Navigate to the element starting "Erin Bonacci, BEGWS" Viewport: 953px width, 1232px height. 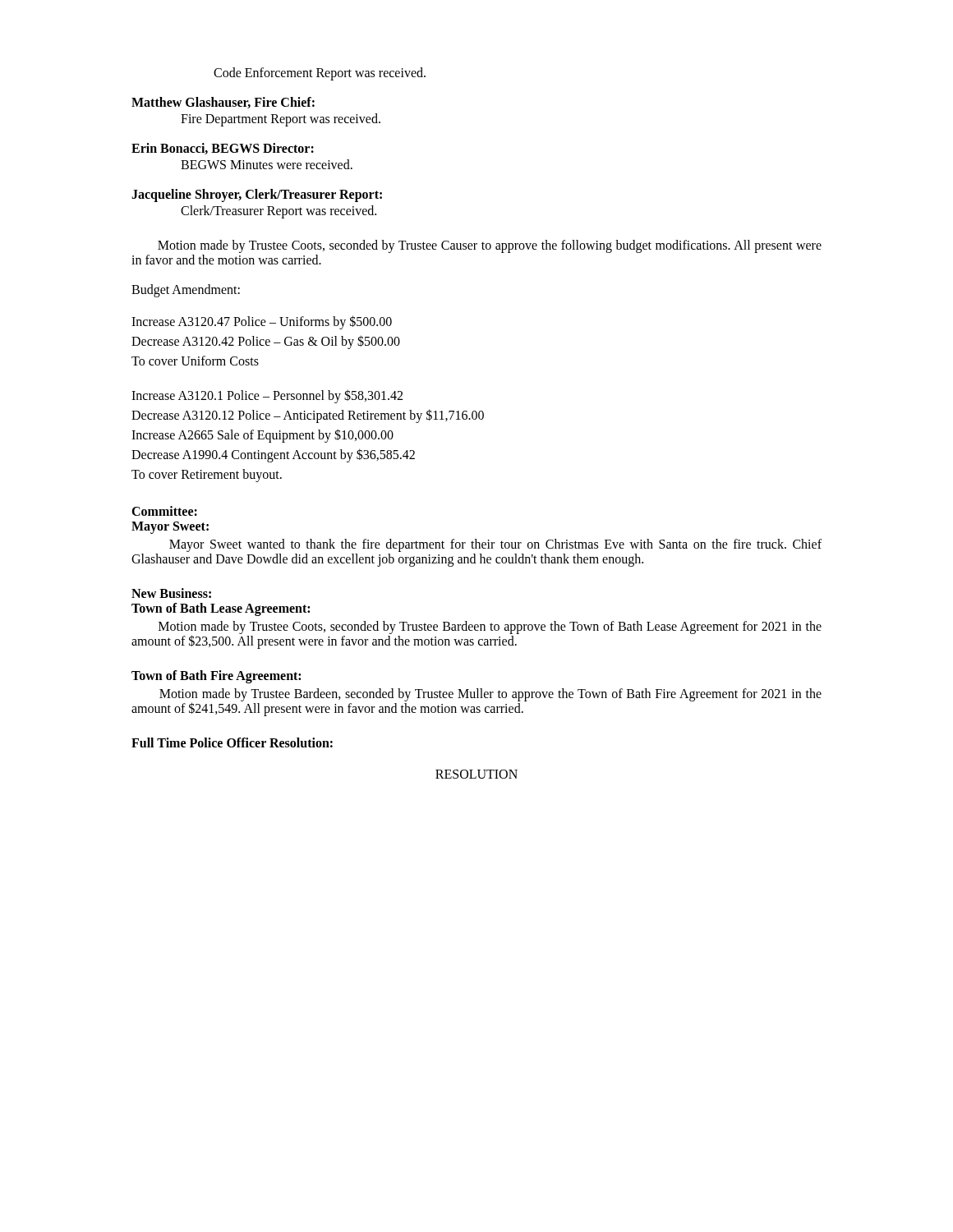pyautogui.click(x=223, y=148)
